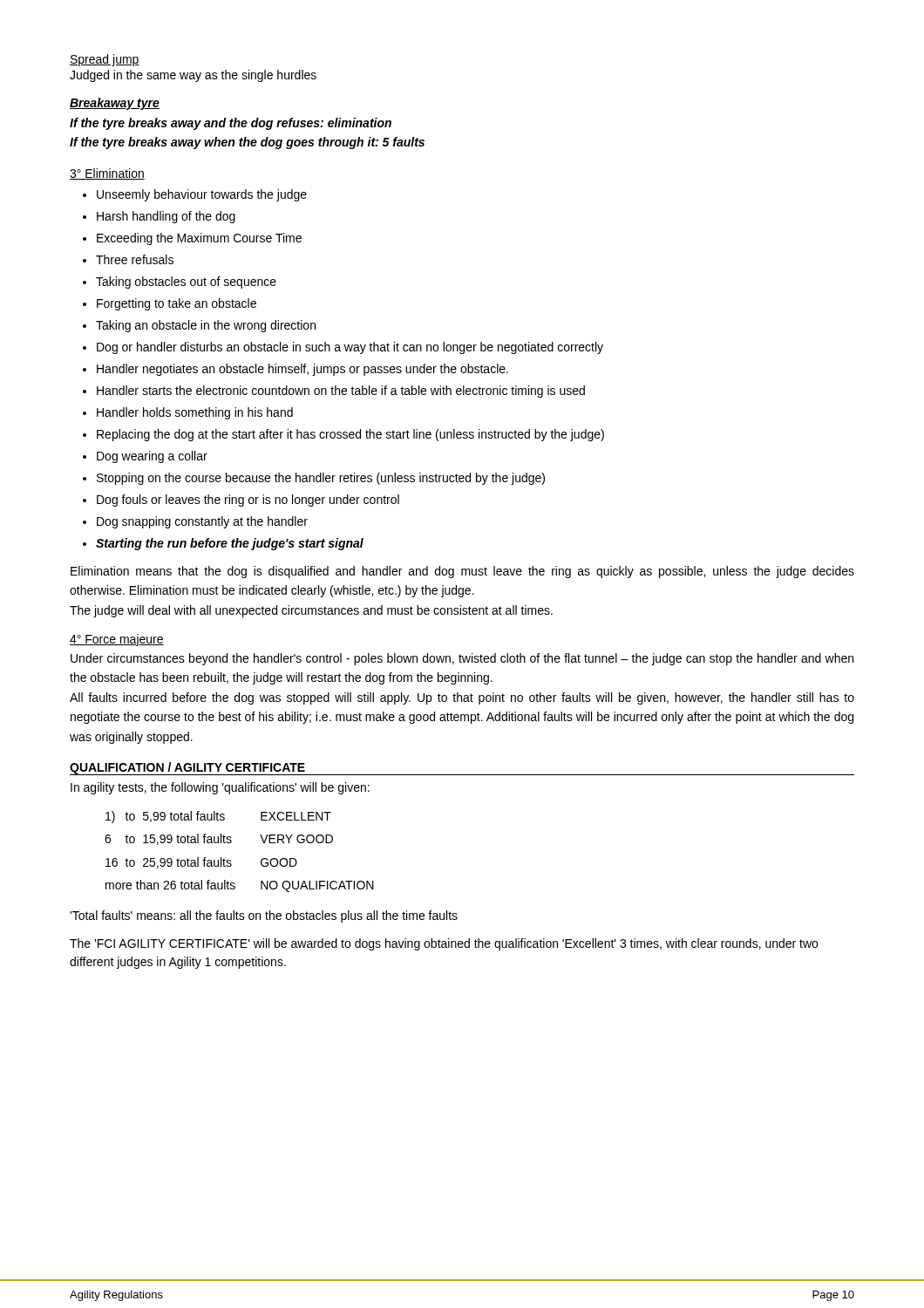The image size is (924, 1308).
Task: Click on the text block starting "If the tyre breaks"
Action: coord(247,133)
